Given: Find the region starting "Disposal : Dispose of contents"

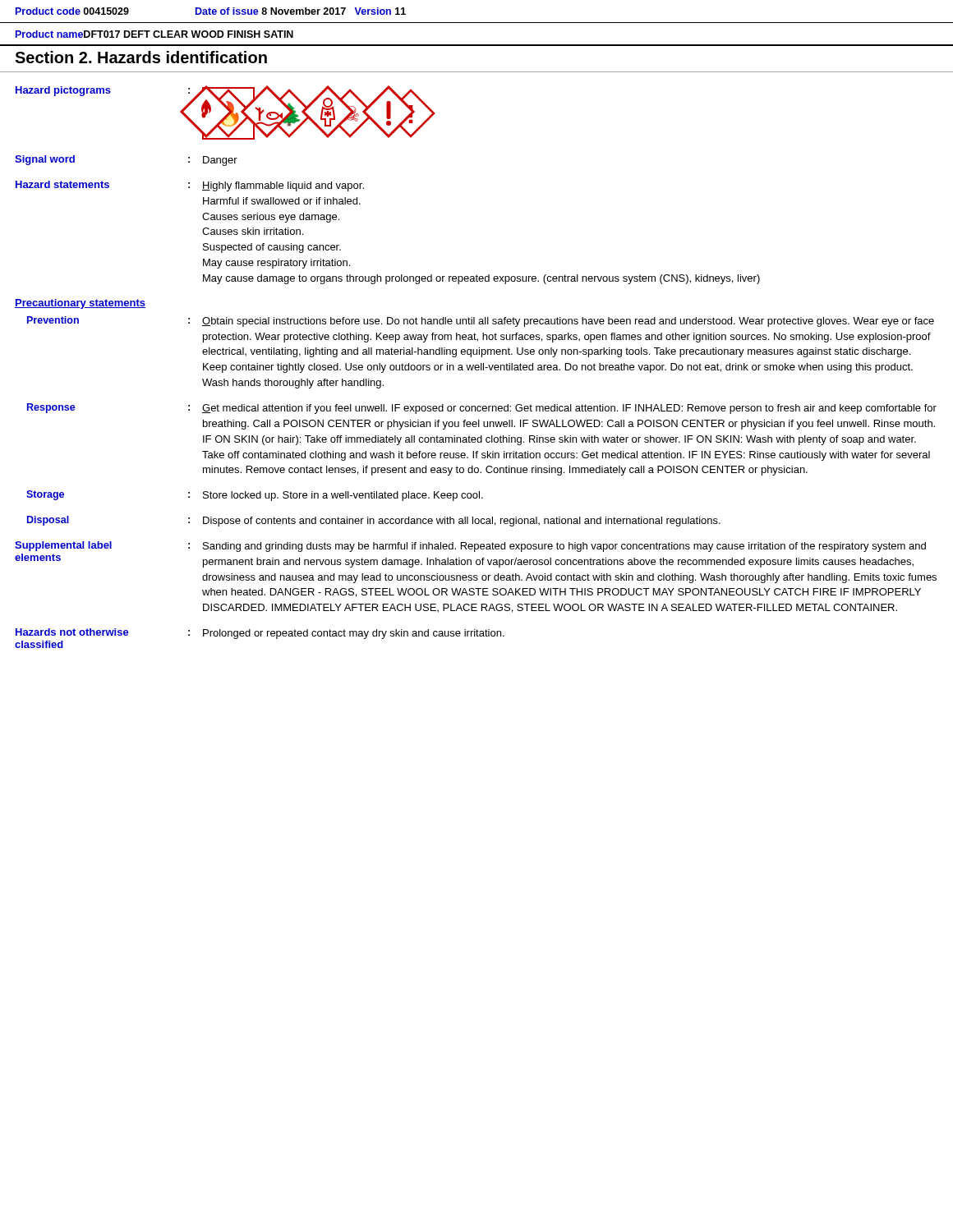Looking at the screenshot, I should pyautogui.click(x=476, y=520).
